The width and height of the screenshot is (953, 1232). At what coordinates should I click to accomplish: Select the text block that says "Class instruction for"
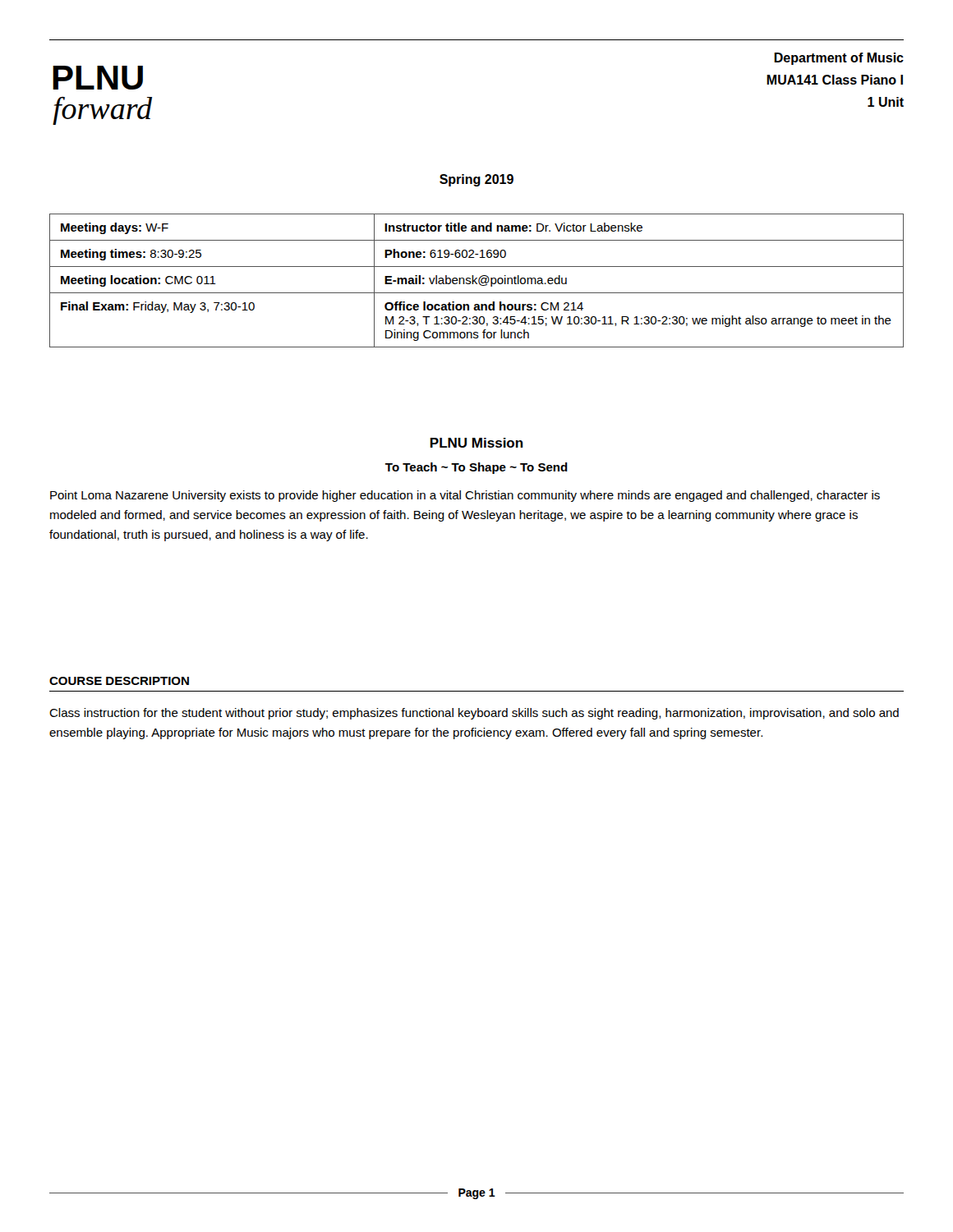pos(474,722)
